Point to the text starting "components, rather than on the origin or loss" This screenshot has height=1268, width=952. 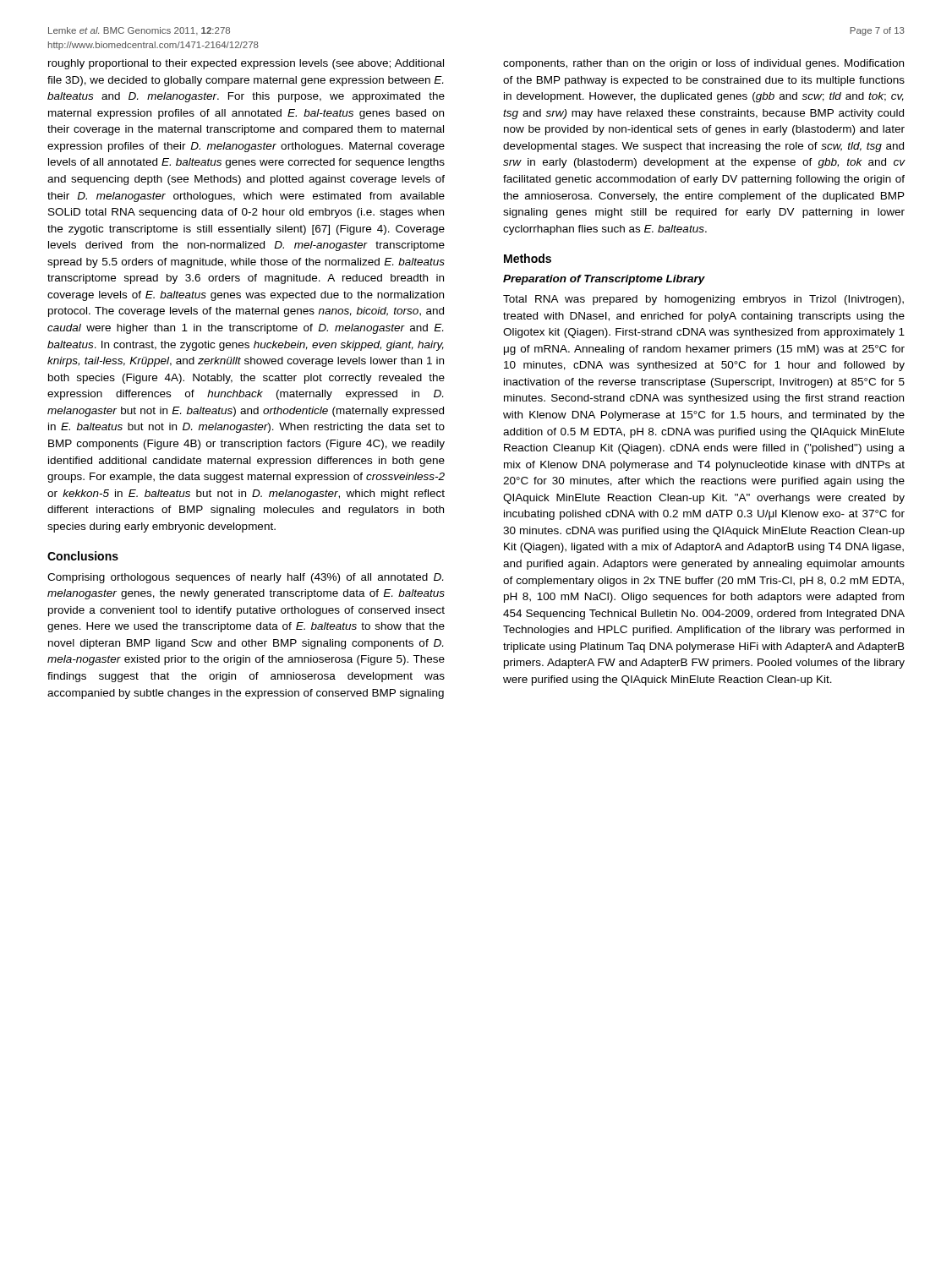tap(704, 146)
